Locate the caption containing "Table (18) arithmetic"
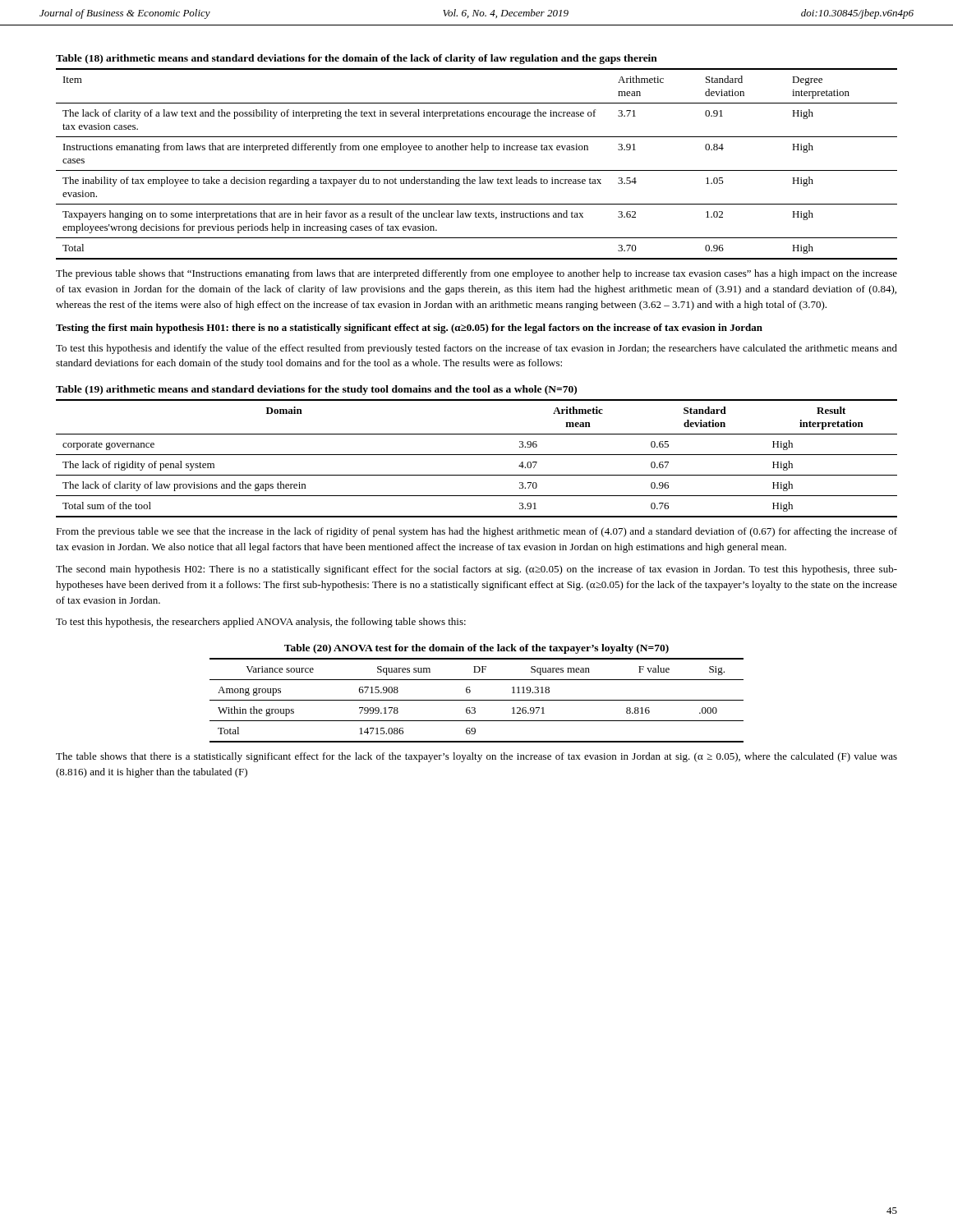The height and width of the screenshot is (1232, 953). click(357, 58)
